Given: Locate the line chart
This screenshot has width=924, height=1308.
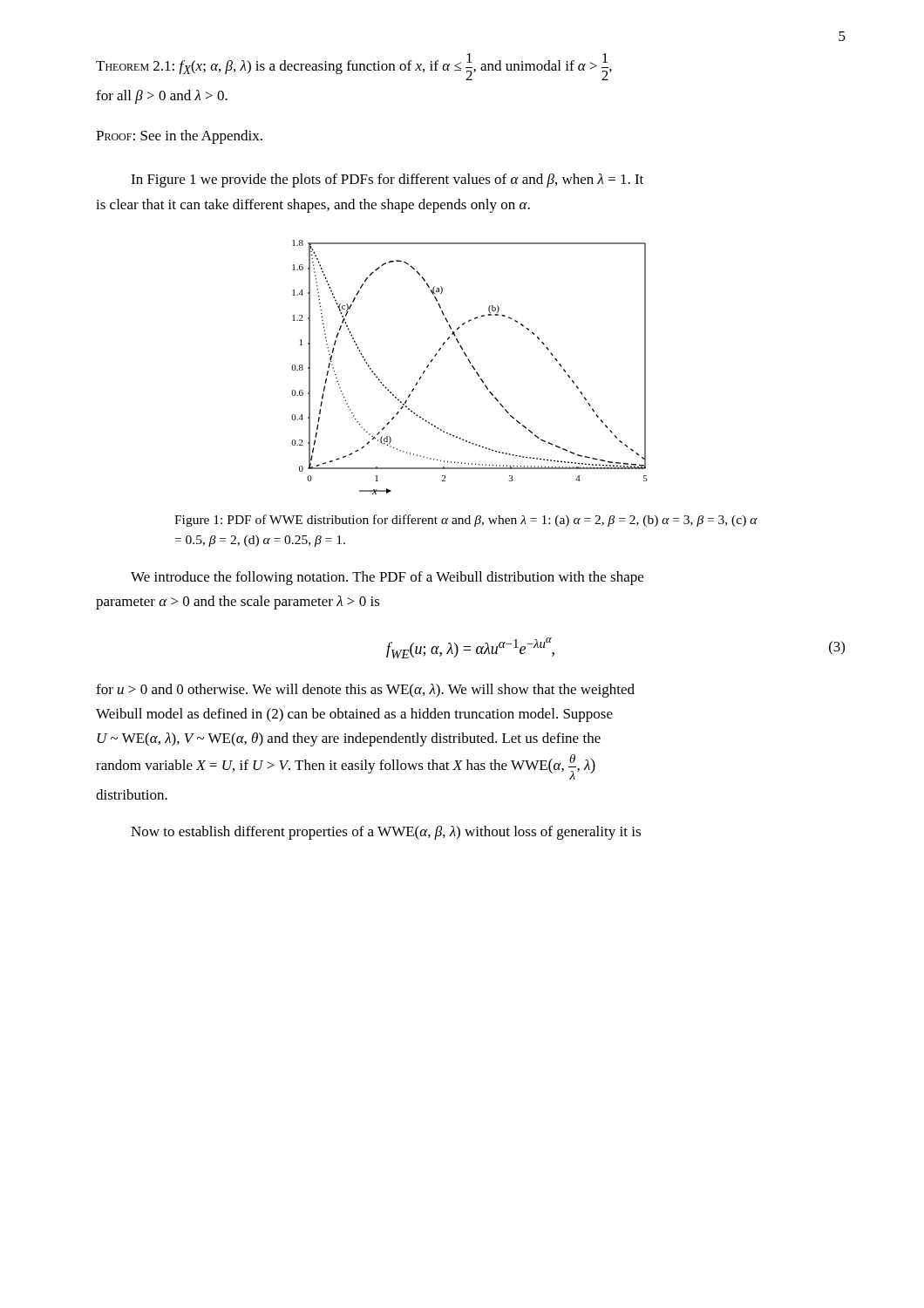Looking at the screenshot, I should click(471, 391).
